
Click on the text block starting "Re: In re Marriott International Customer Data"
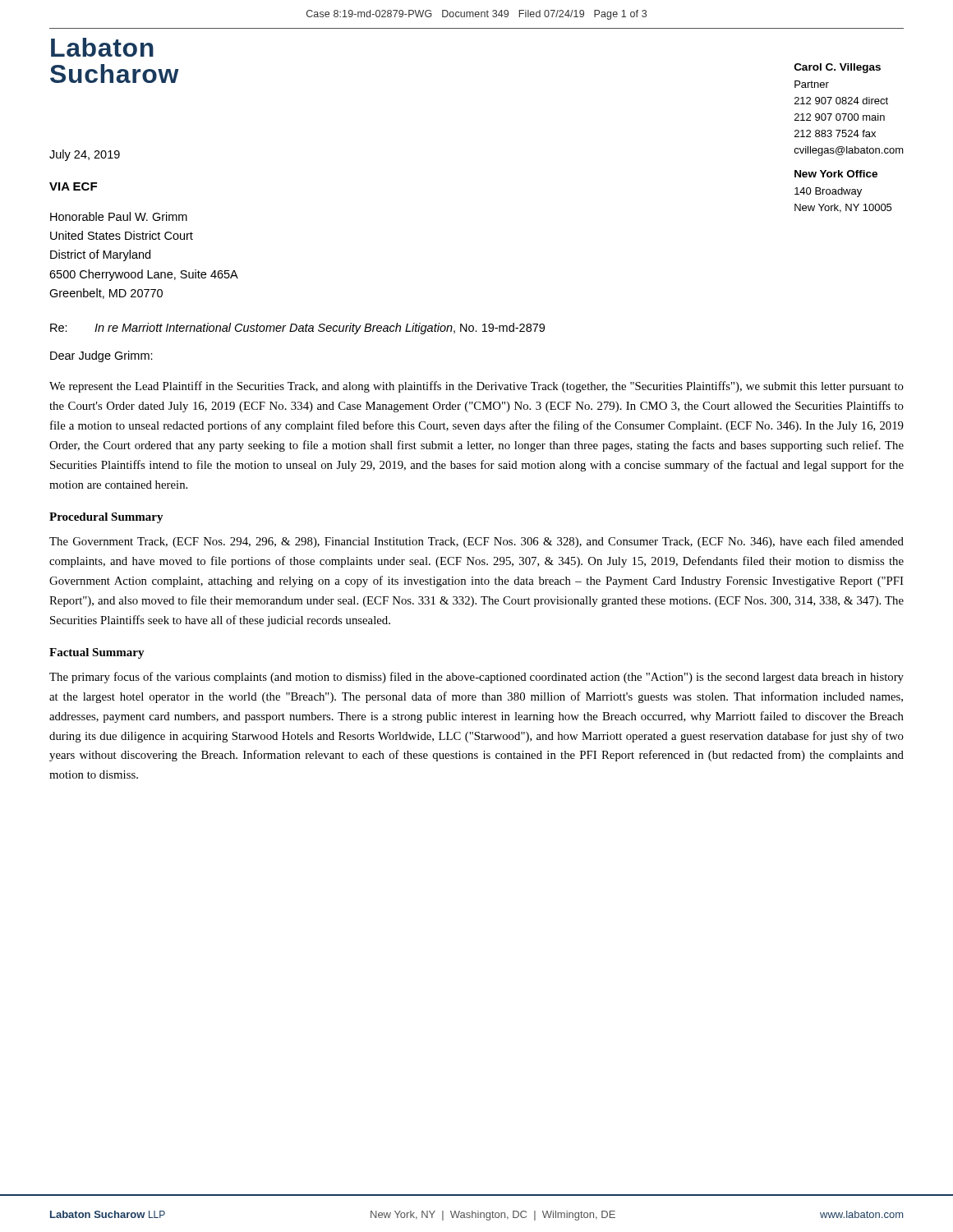tap(297, 328)
